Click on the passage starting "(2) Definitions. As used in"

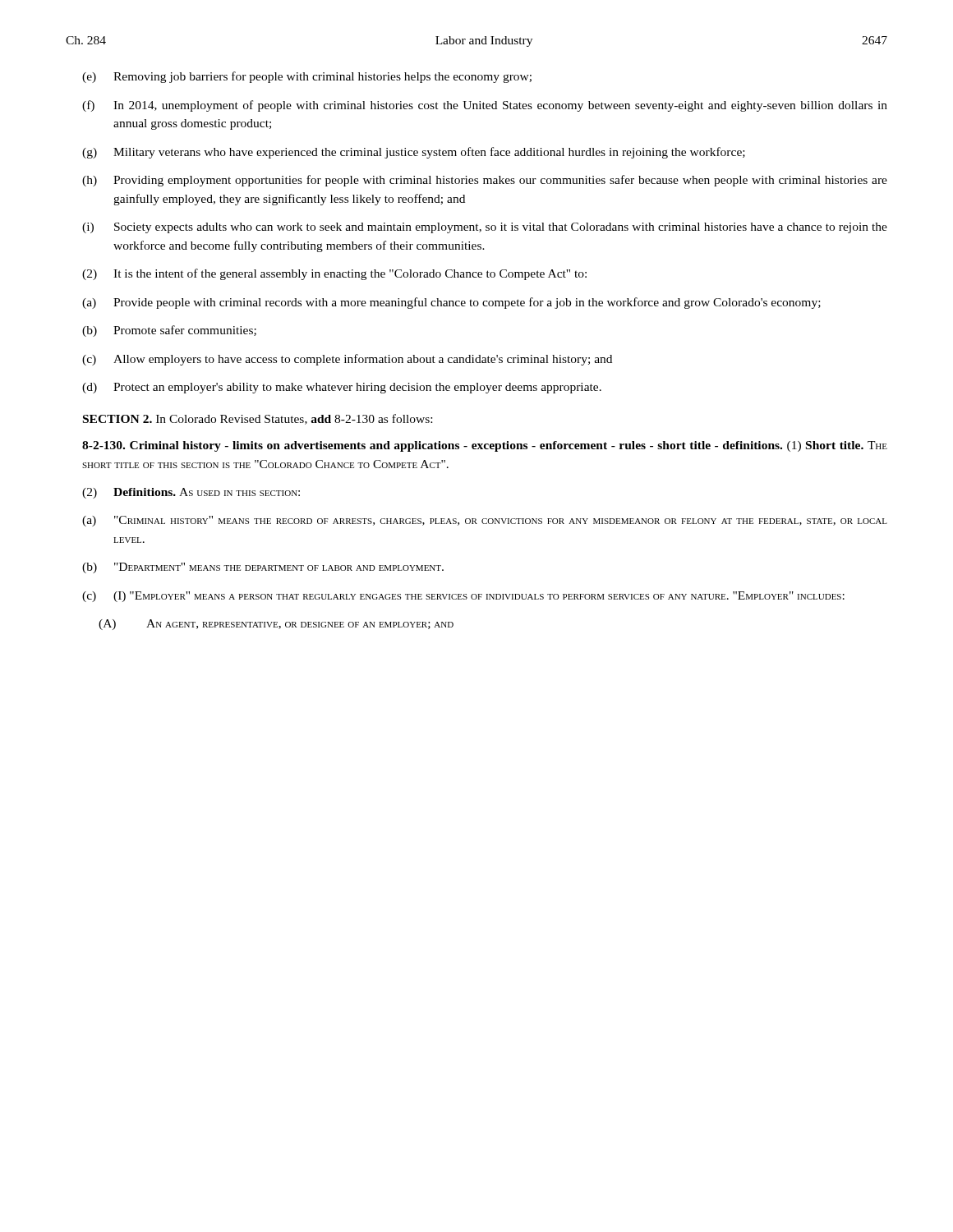pyautogui.click(x=191, y=493)
